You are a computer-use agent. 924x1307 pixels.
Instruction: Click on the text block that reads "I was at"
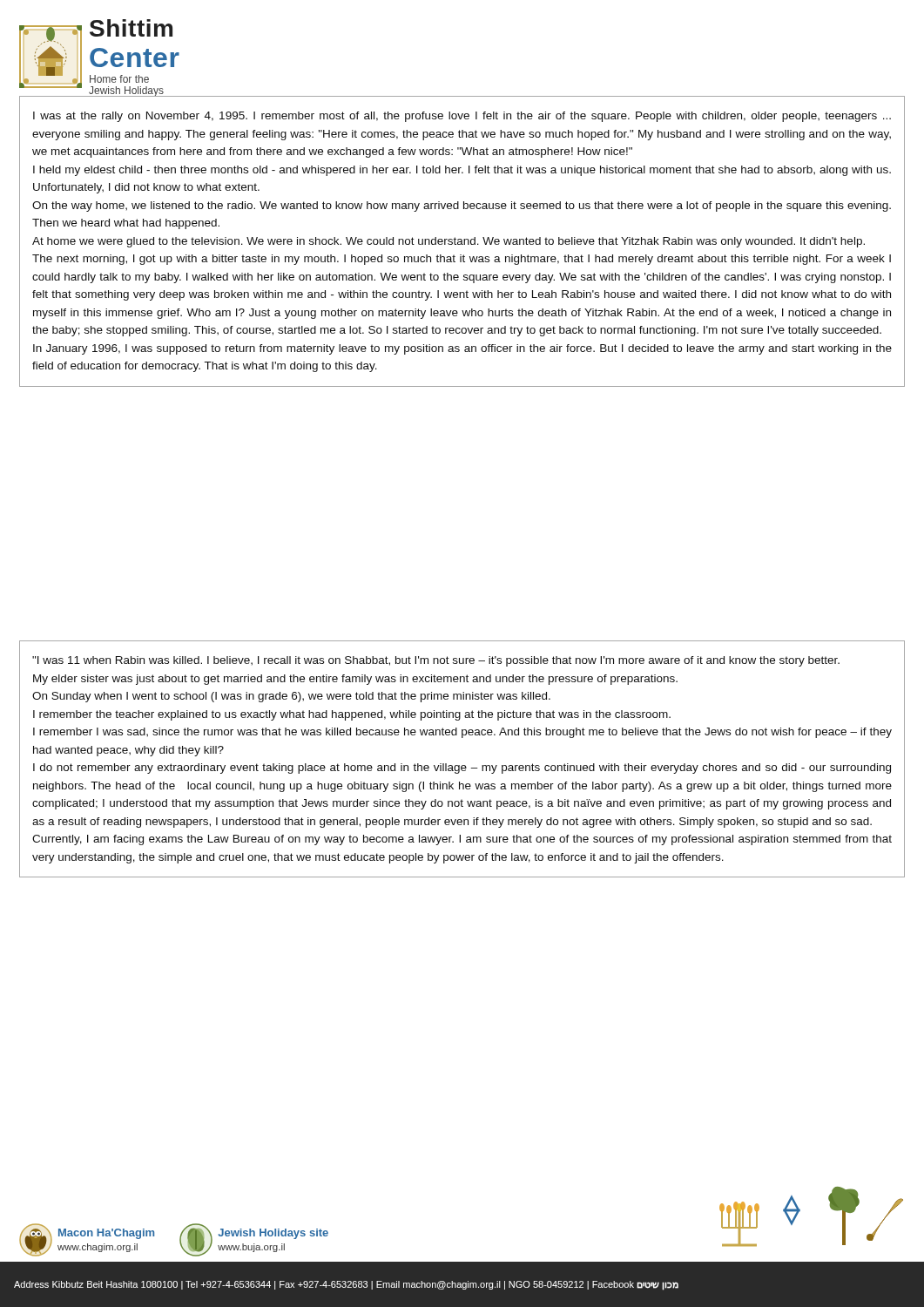(462, 241)
